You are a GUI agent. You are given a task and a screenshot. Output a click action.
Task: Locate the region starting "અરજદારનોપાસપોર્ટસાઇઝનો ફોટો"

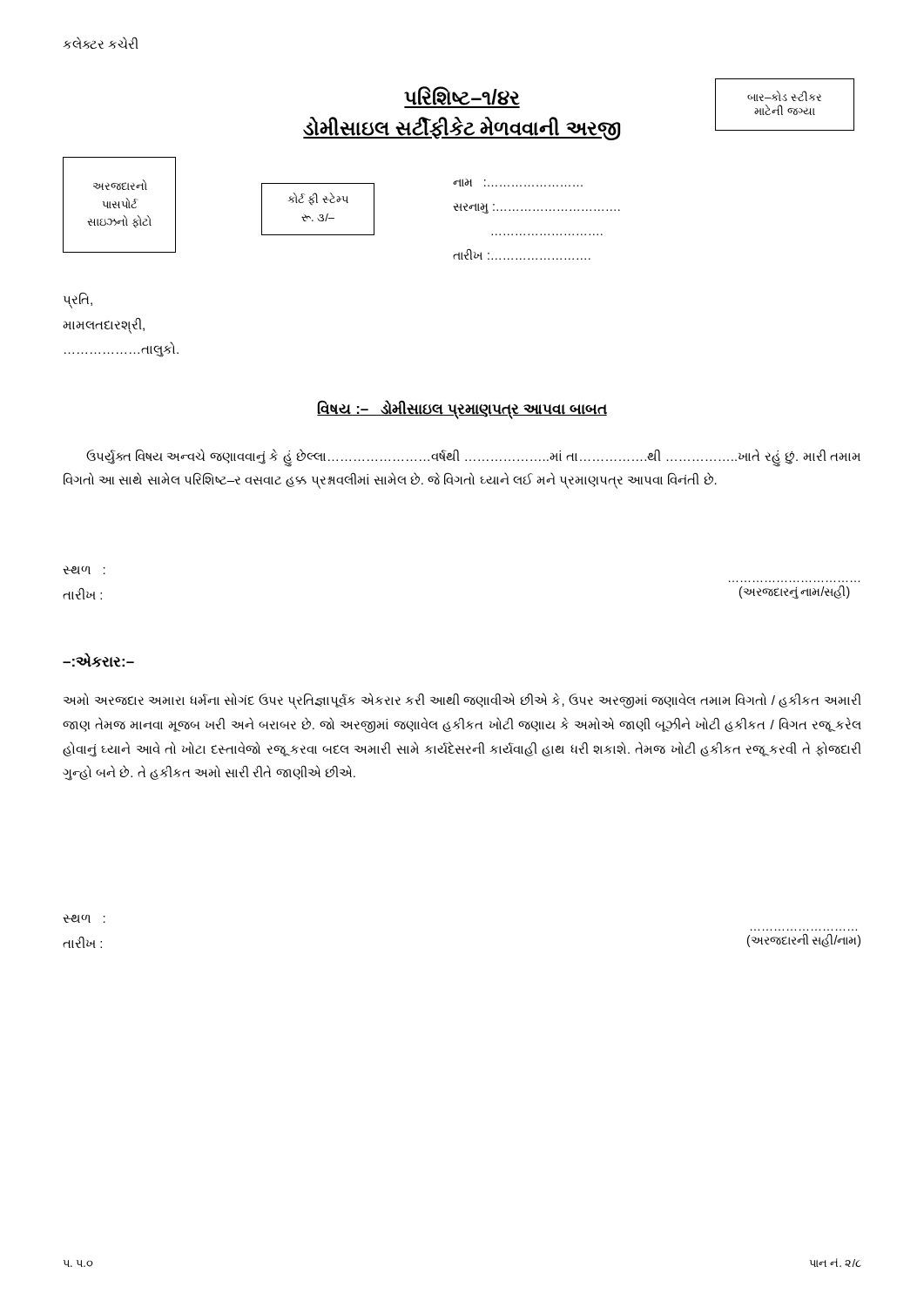(119, 204)
